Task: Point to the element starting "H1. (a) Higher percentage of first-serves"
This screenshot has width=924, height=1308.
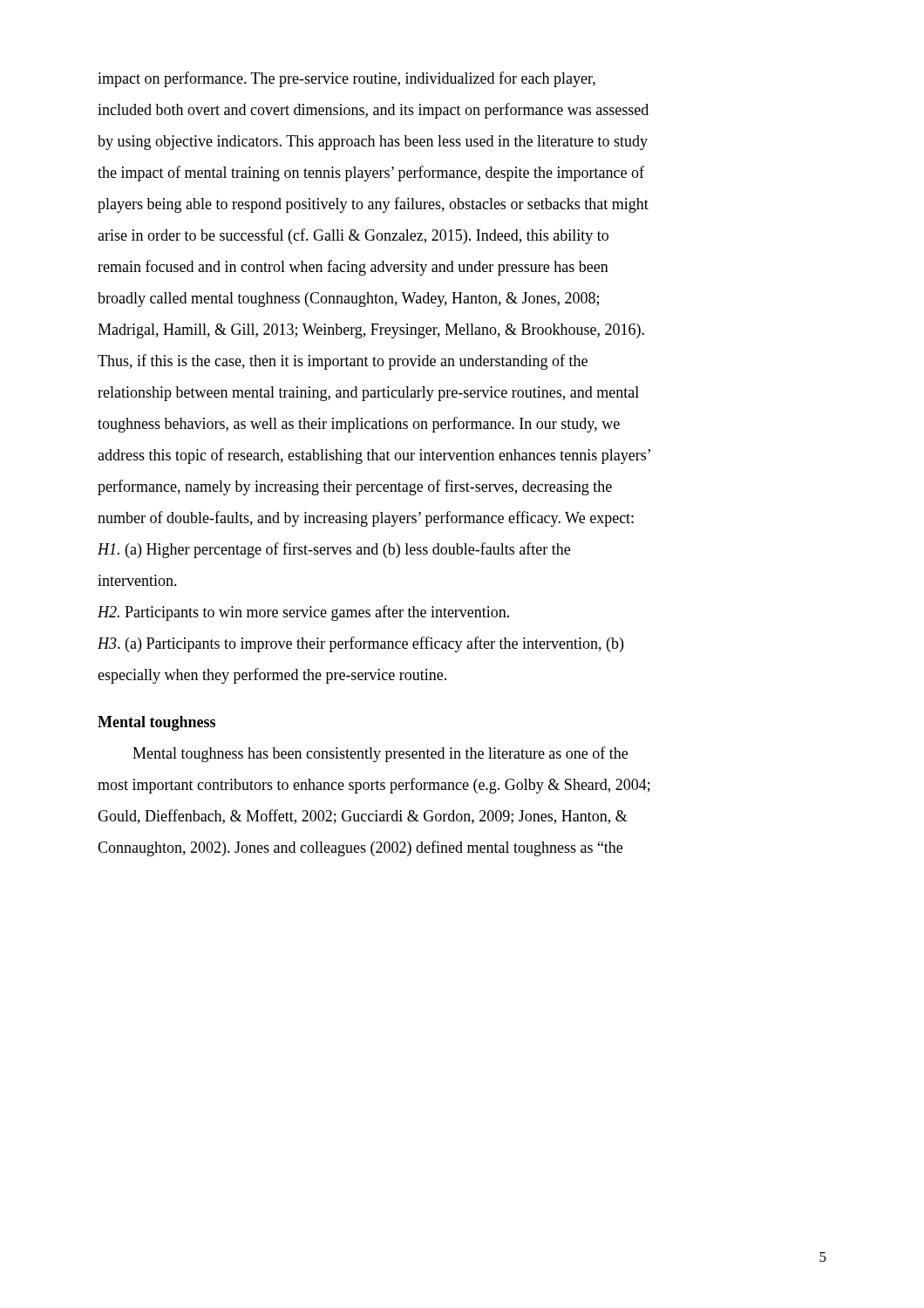Action: 462,565
